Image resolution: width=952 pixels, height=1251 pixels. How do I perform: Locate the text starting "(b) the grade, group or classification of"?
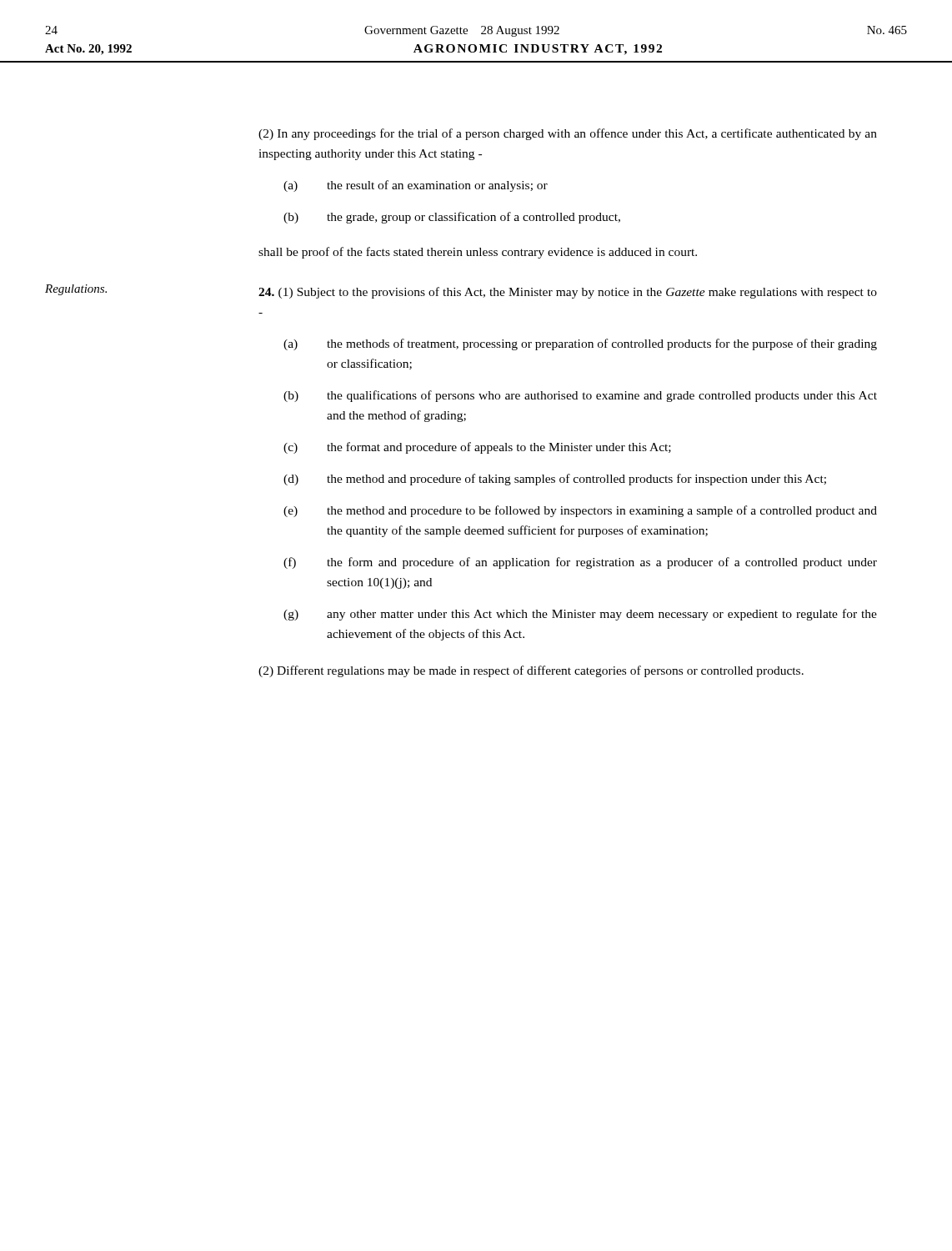coord(568,217)
